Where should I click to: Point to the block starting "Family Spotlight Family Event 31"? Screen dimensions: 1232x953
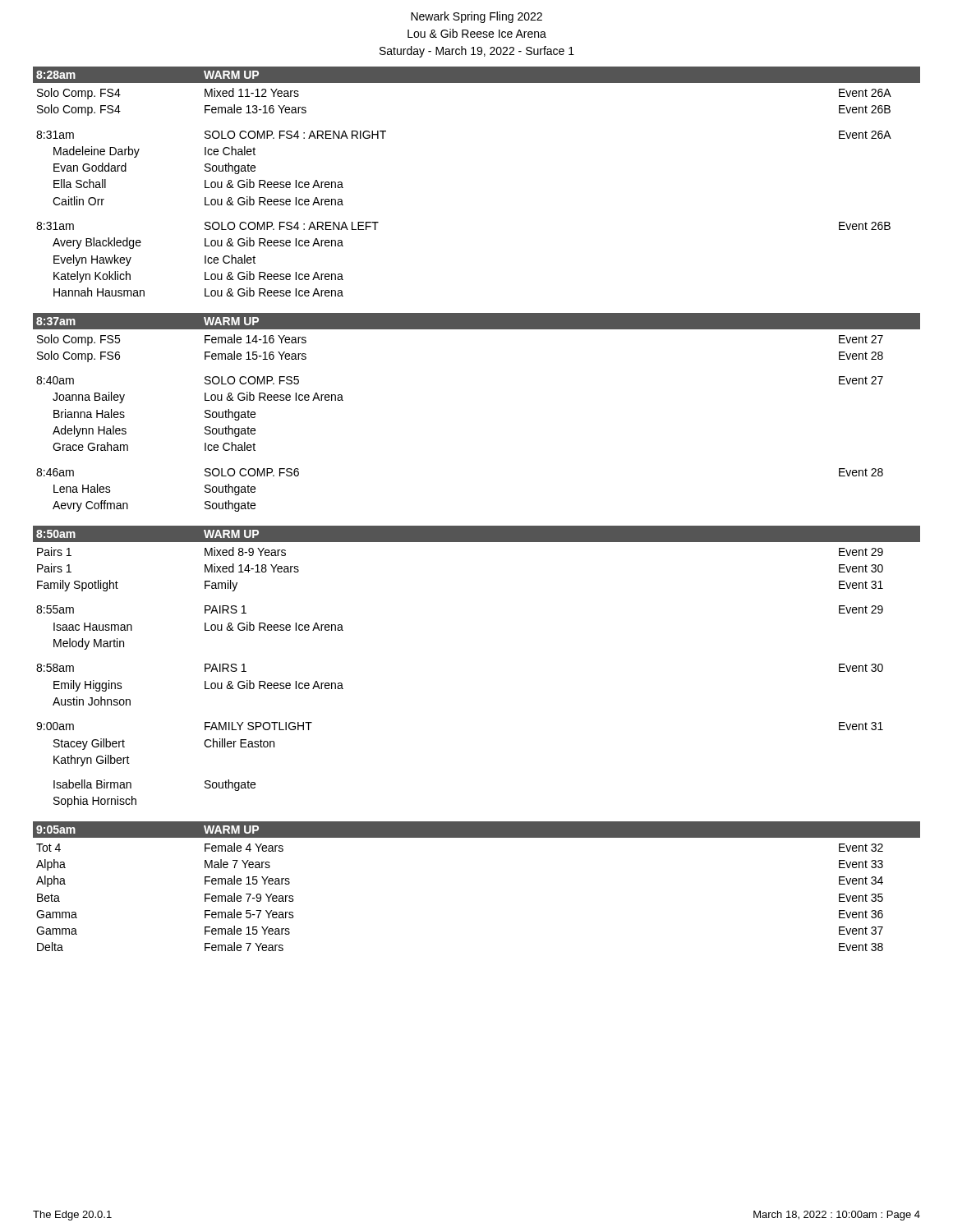77,585
